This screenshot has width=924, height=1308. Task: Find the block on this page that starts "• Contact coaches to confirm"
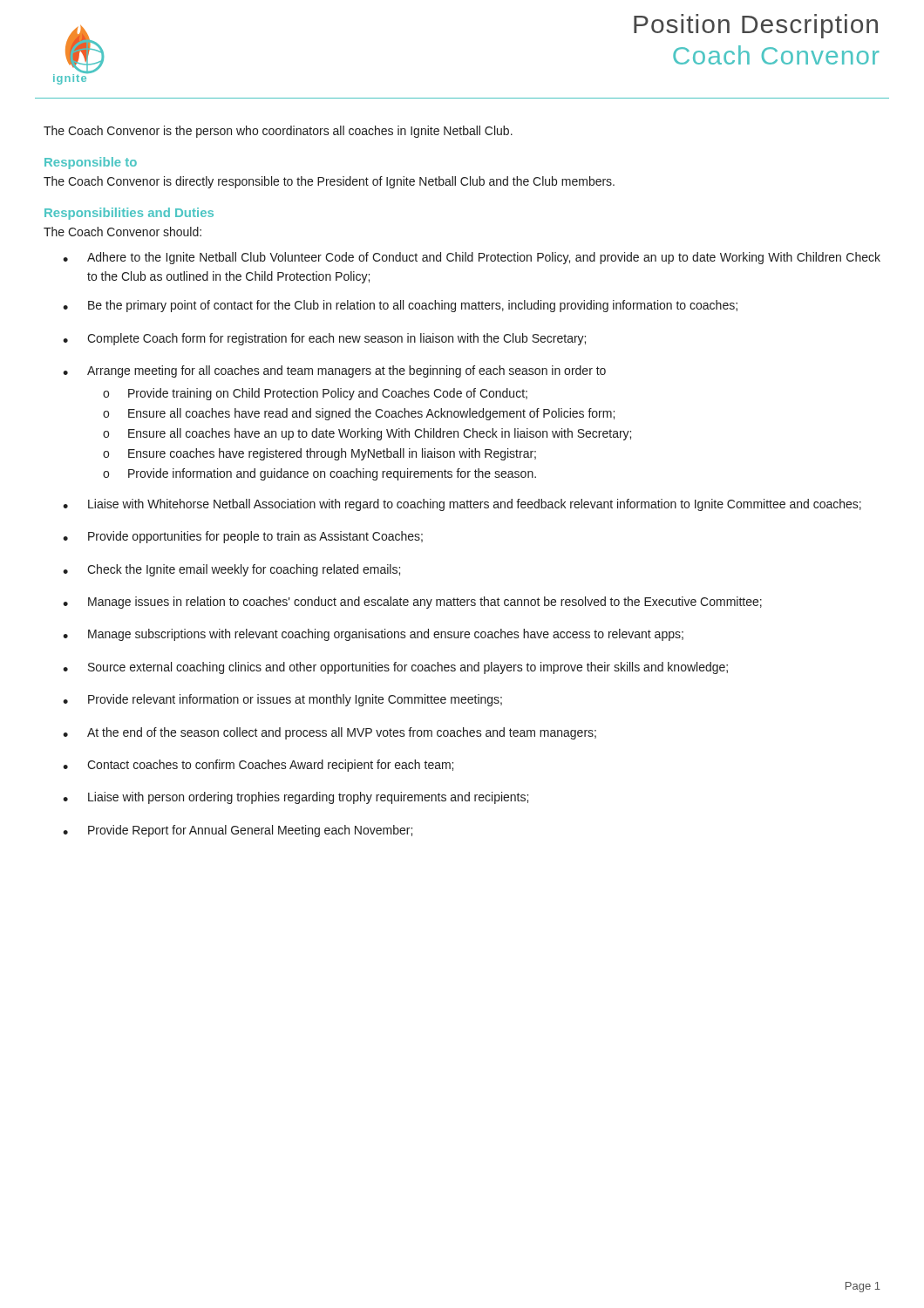[258, 766]
